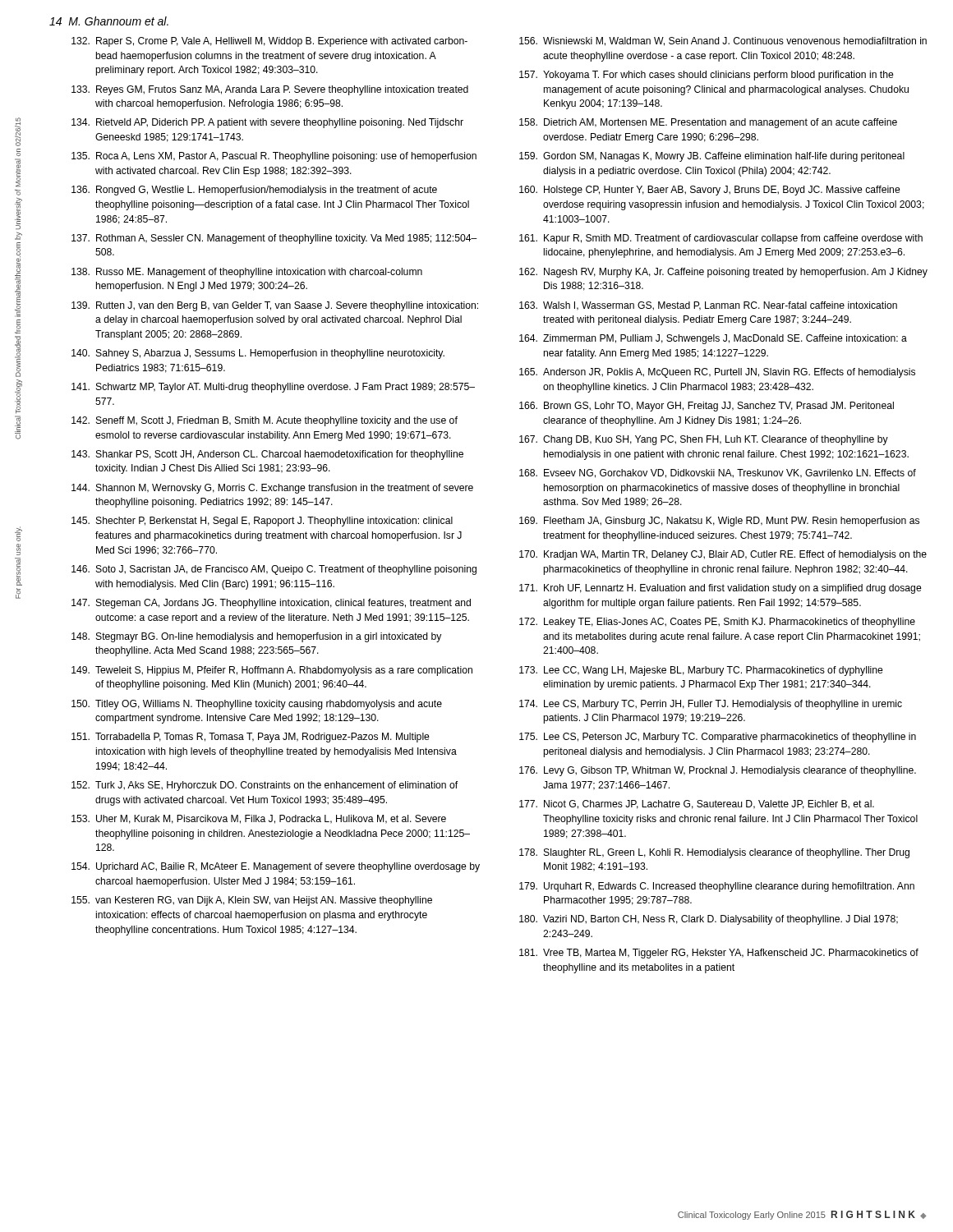Point to the block beginning "173. Lee CC, Wang LH, Majeske BL, Marbury"
953x1232 pixels.
pos(716,678)
